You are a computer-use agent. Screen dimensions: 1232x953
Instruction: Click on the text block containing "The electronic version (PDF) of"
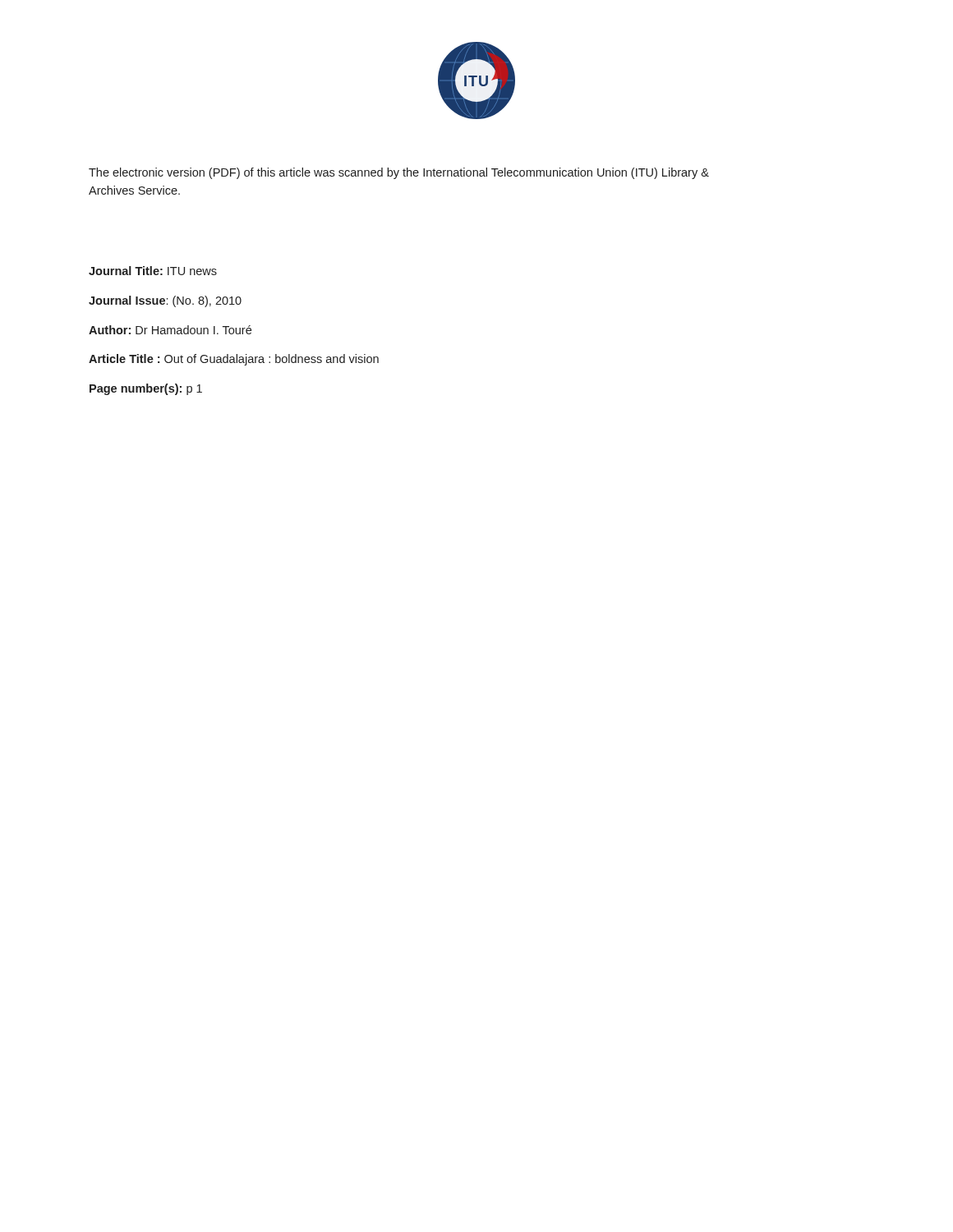tap(399, 181)
